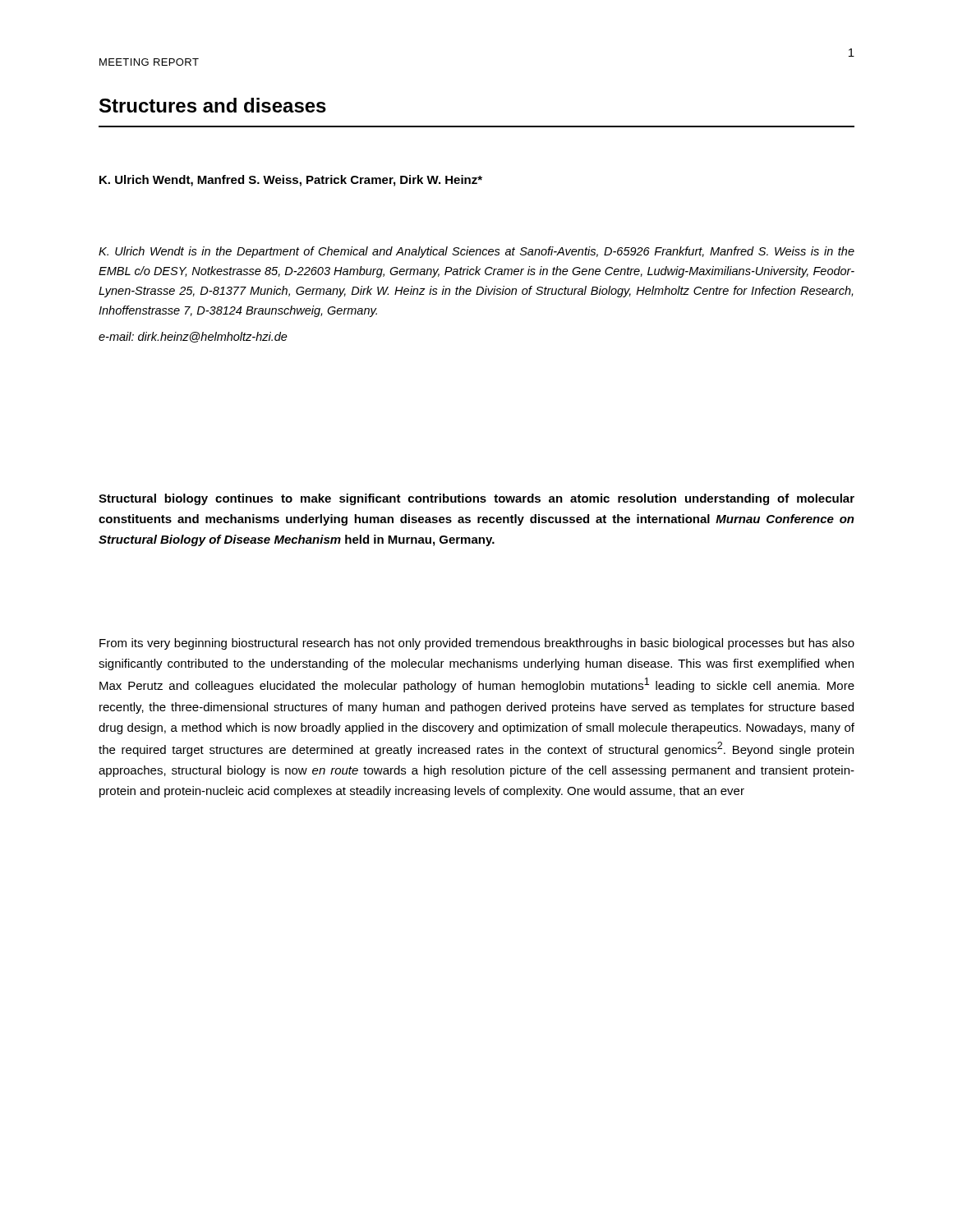Click where it says "Structures and diseases"
Screen dimensions: 1232x953
[213, 105]
